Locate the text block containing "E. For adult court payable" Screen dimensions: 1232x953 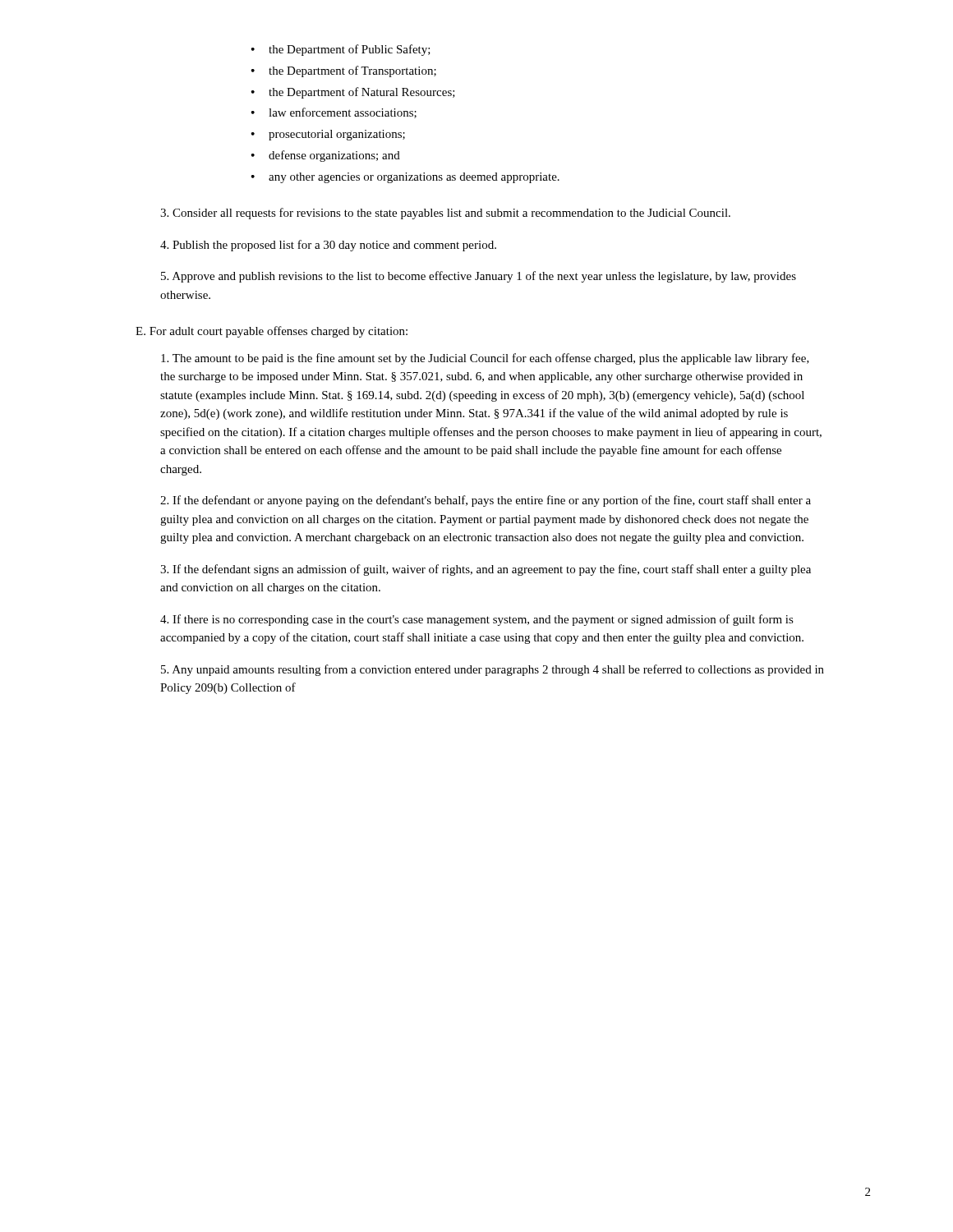272,331
